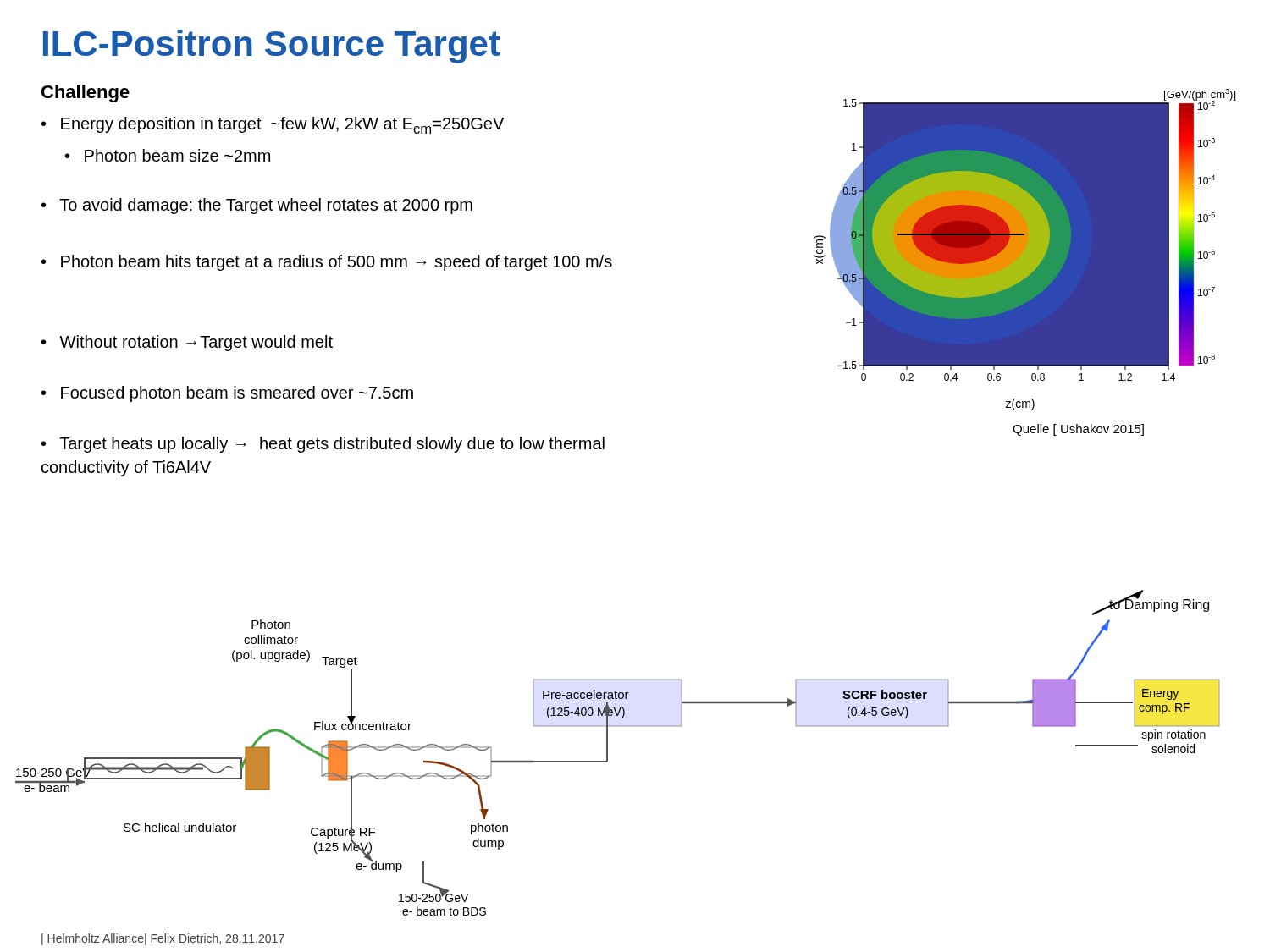
Task: Click on the element starting "• Target heats up locally →"
Action: point(323,455)
